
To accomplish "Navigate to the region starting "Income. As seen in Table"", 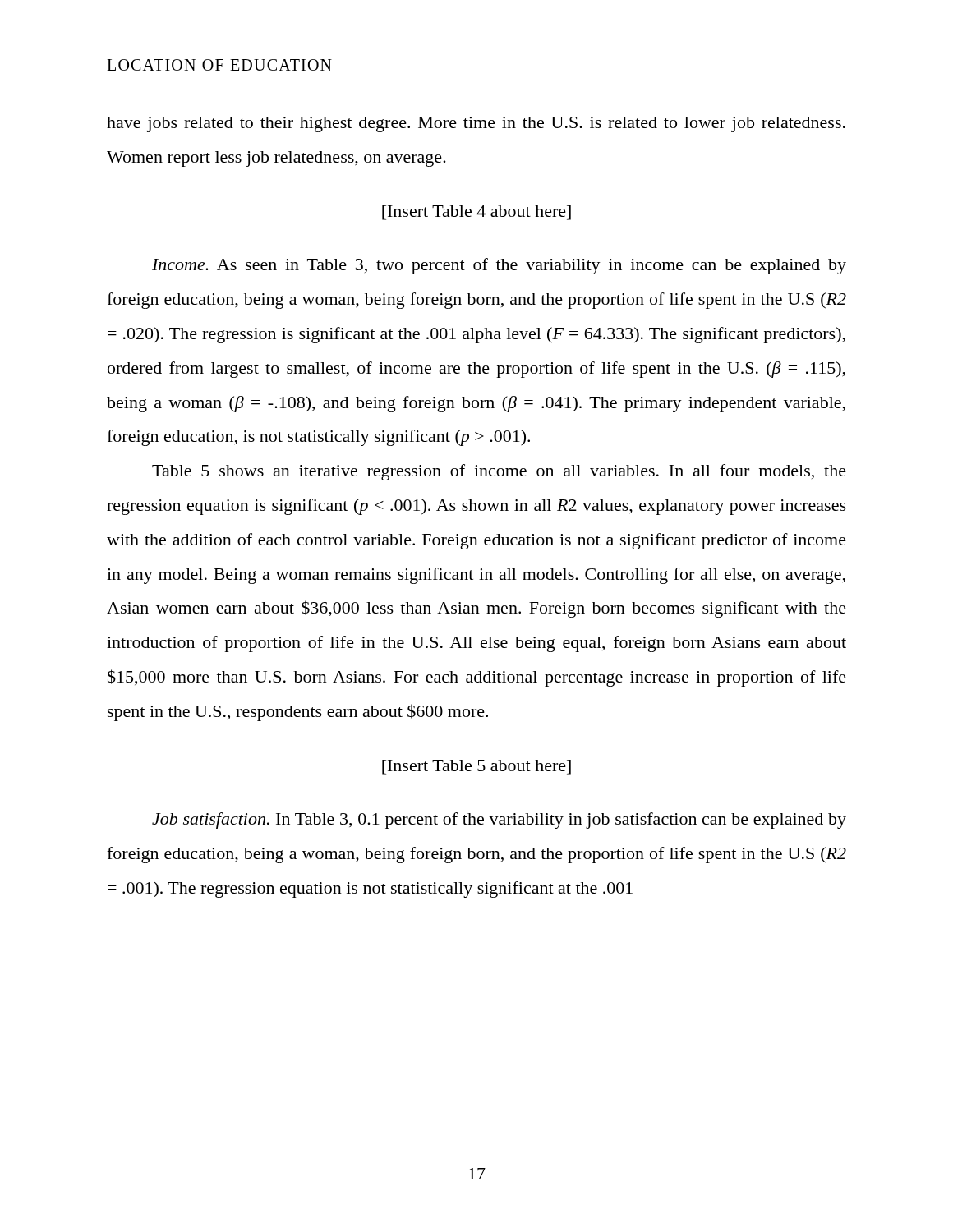I will pos(476,351).
